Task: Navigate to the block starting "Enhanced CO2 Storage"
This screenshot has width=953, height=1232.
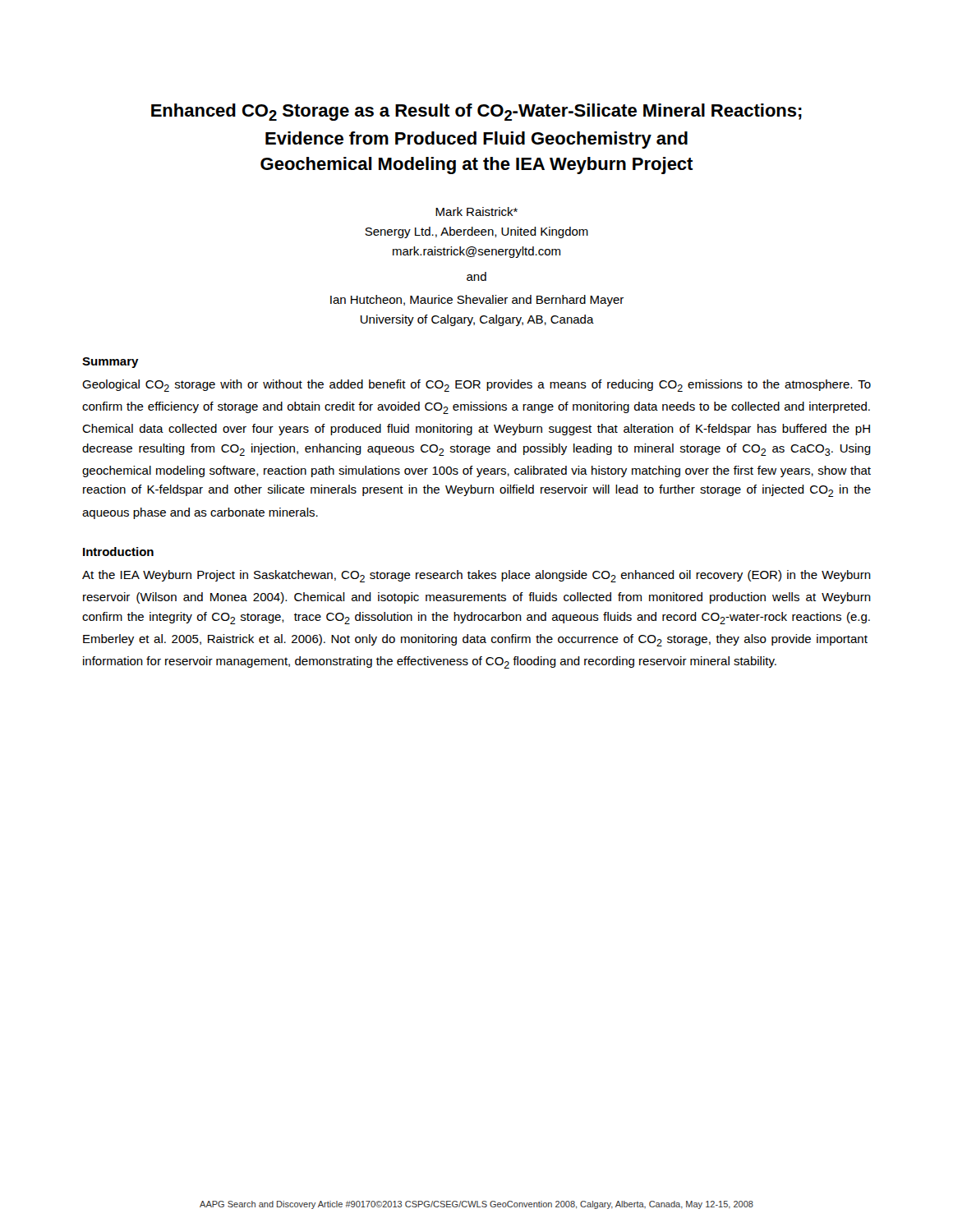Action: click(x=476, y=138)
